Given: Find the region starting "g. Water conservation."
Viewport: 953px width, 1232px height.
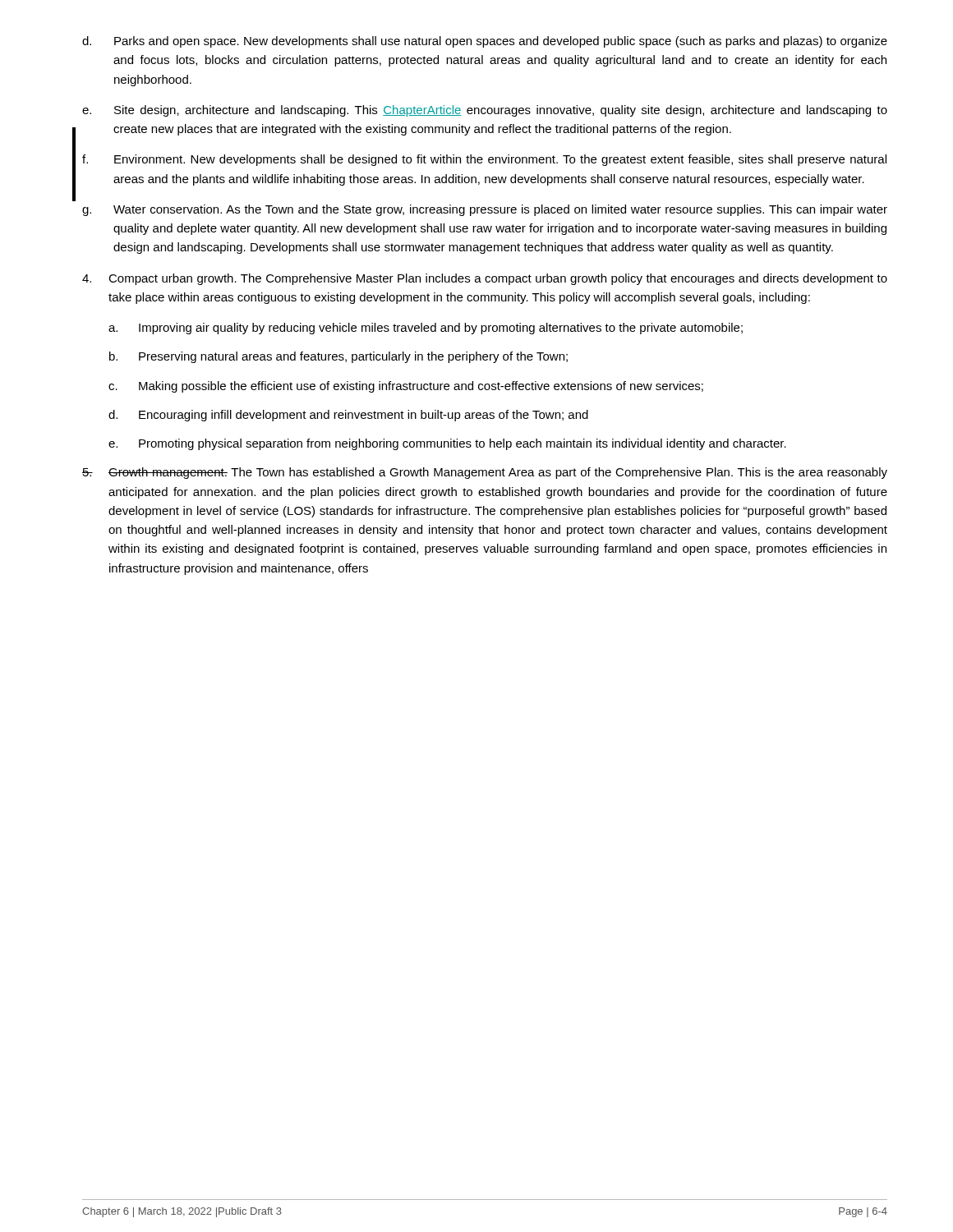Looking at the screenshot, I should 485,228.
